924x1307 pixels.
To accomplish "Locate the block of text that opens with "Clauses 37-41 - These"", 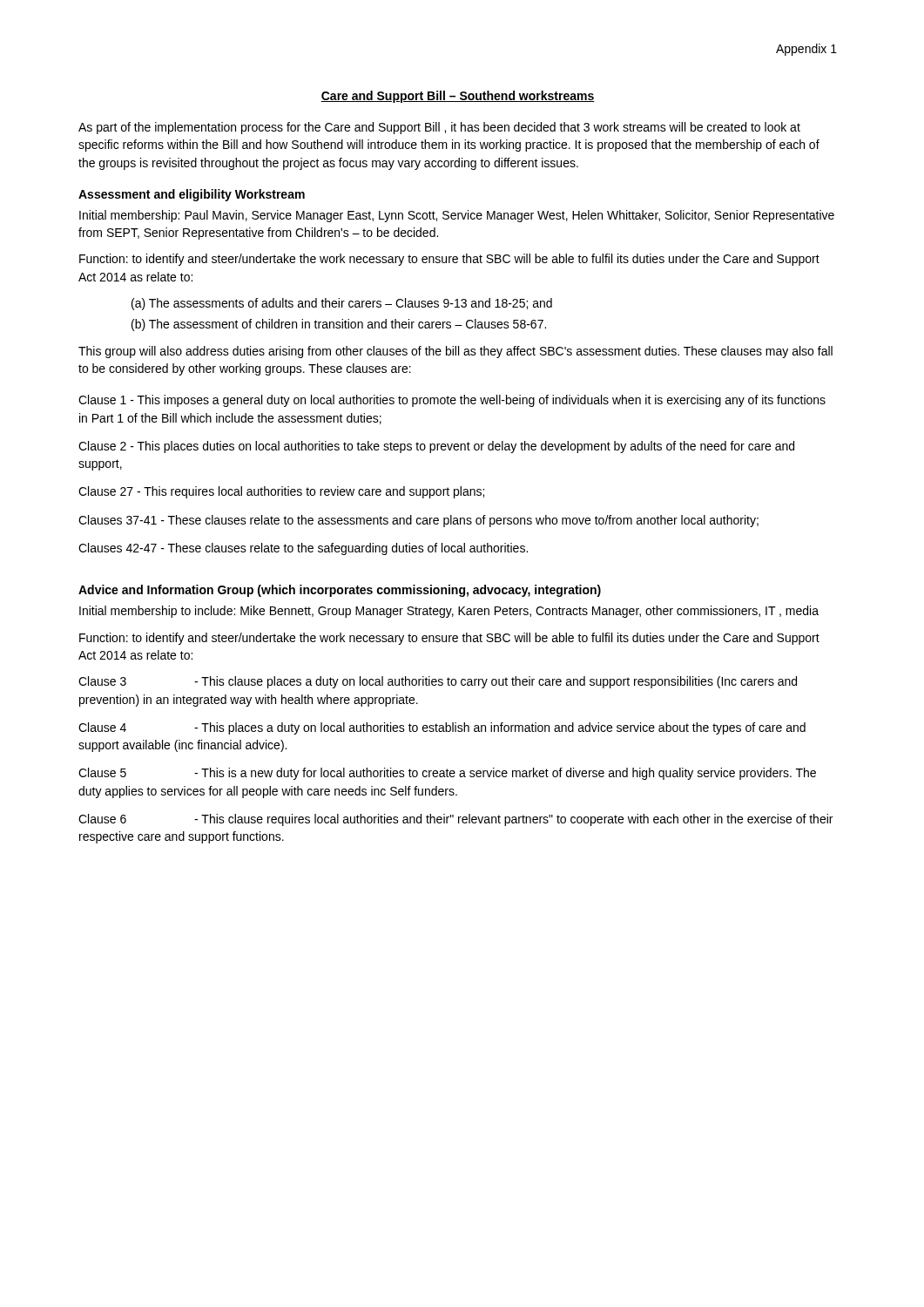I will click(x=419, y=520).
